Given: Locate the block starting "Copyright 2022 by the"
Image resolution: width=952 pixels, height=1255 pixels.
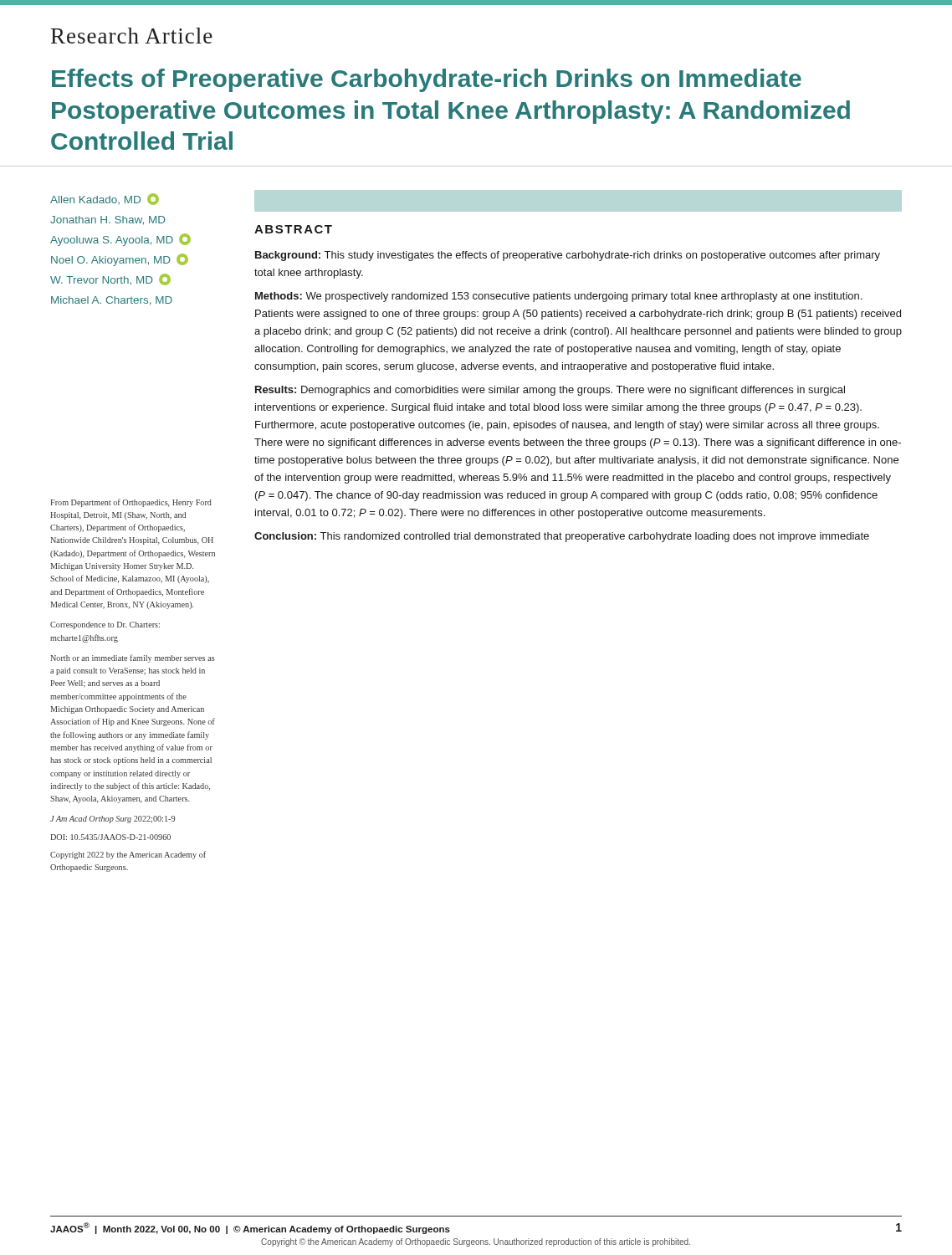Looking at the screenshot, I should click(128, 861).
